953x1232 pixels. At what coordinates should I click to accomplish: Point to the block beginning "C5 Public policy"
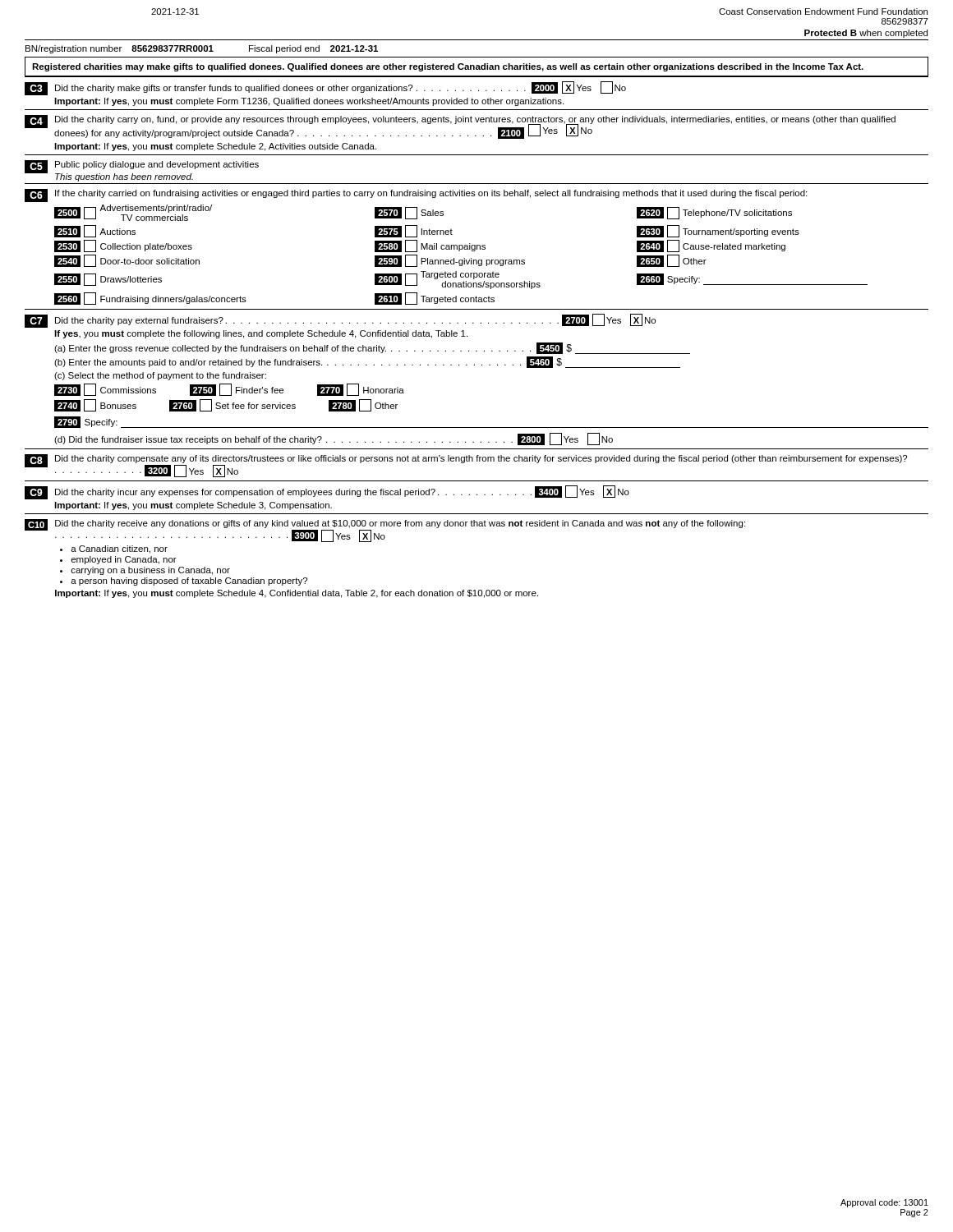142,171
